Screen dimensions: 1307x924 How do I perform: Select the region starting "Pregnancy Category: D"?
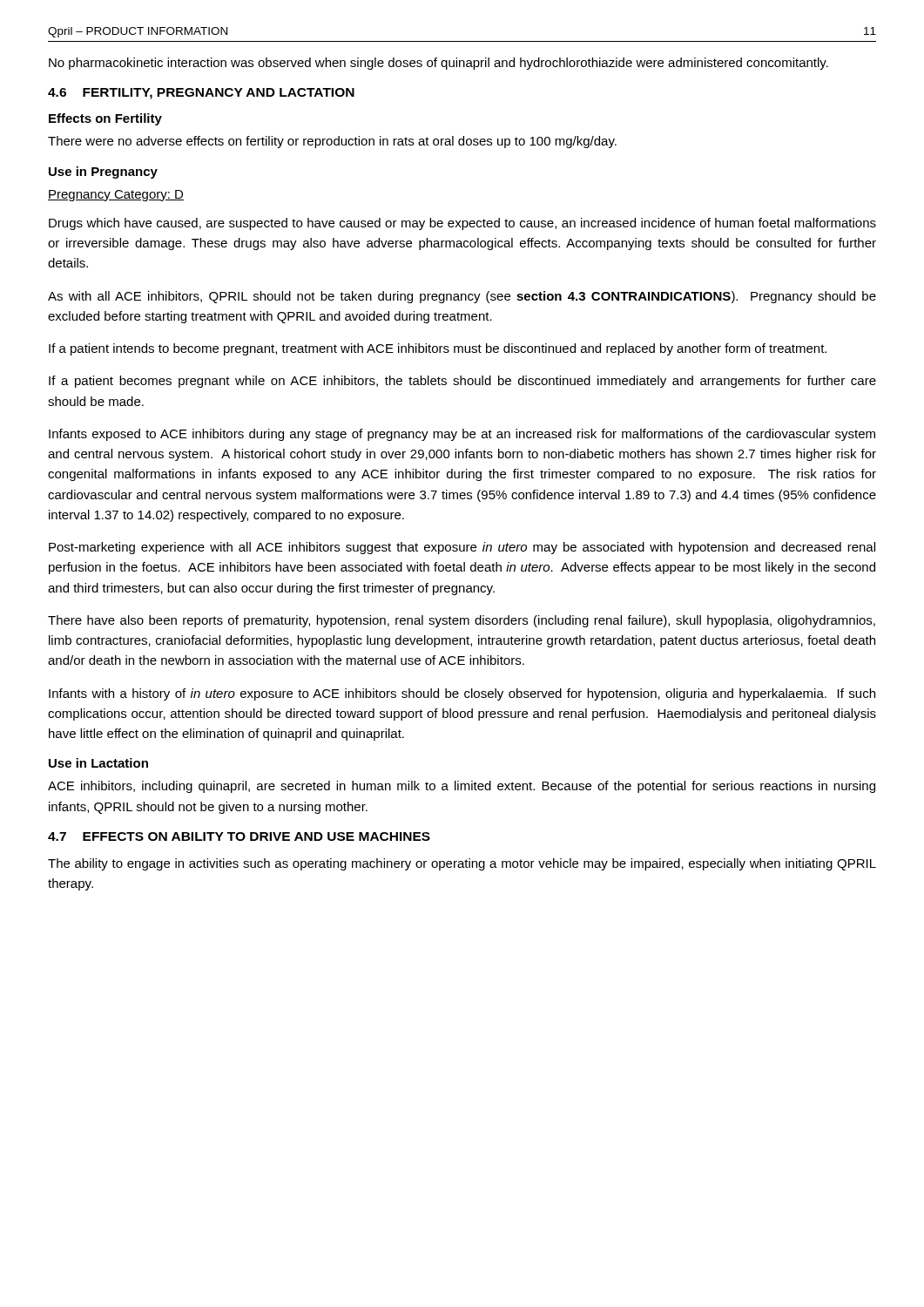(x=116, y=193)
